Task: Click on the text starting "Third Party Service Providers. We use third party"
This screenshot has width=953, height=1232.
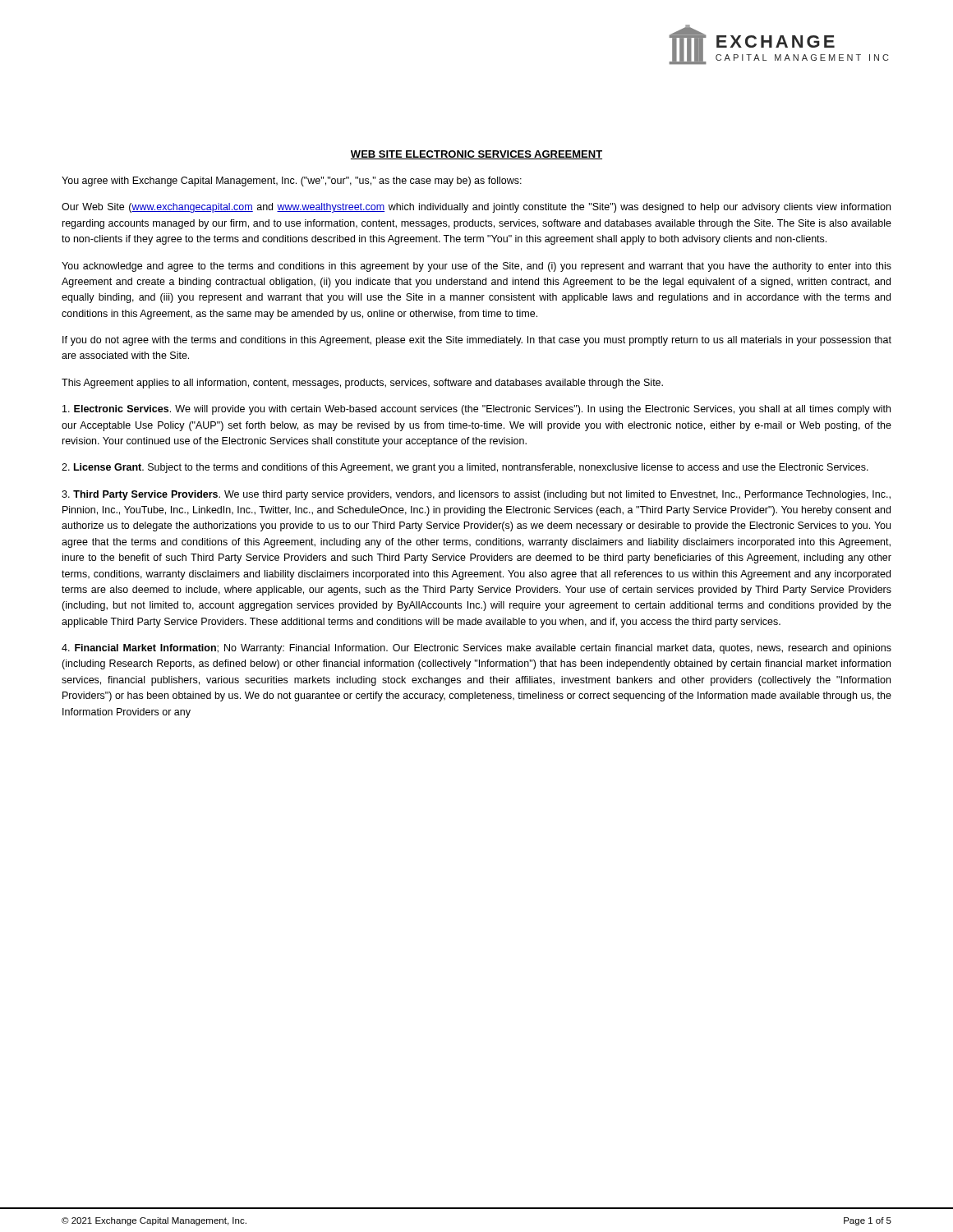Action: 476,558
